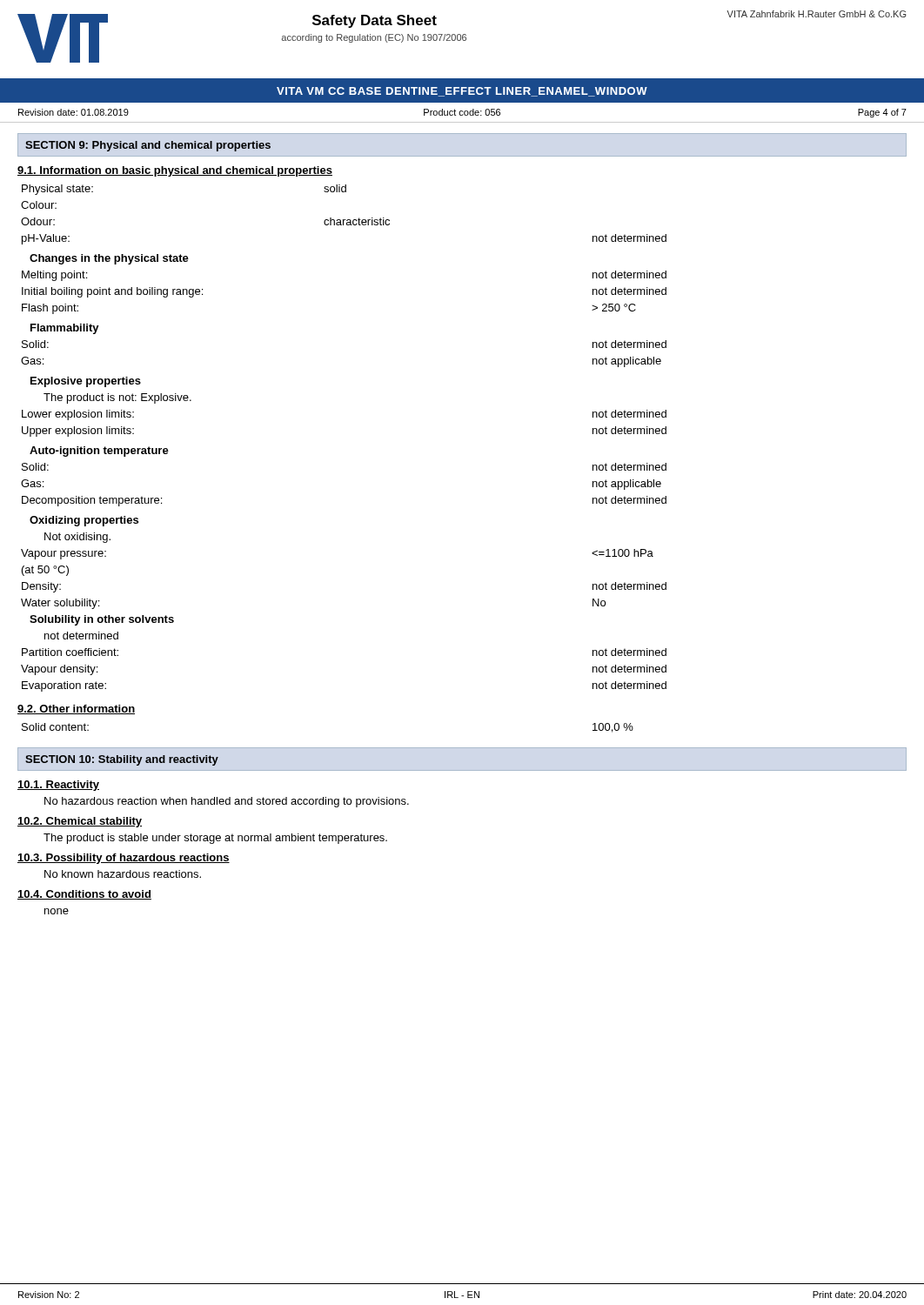
Task: Locate the text with the text "Solid content: 100,0 %"
Action: 55,728
